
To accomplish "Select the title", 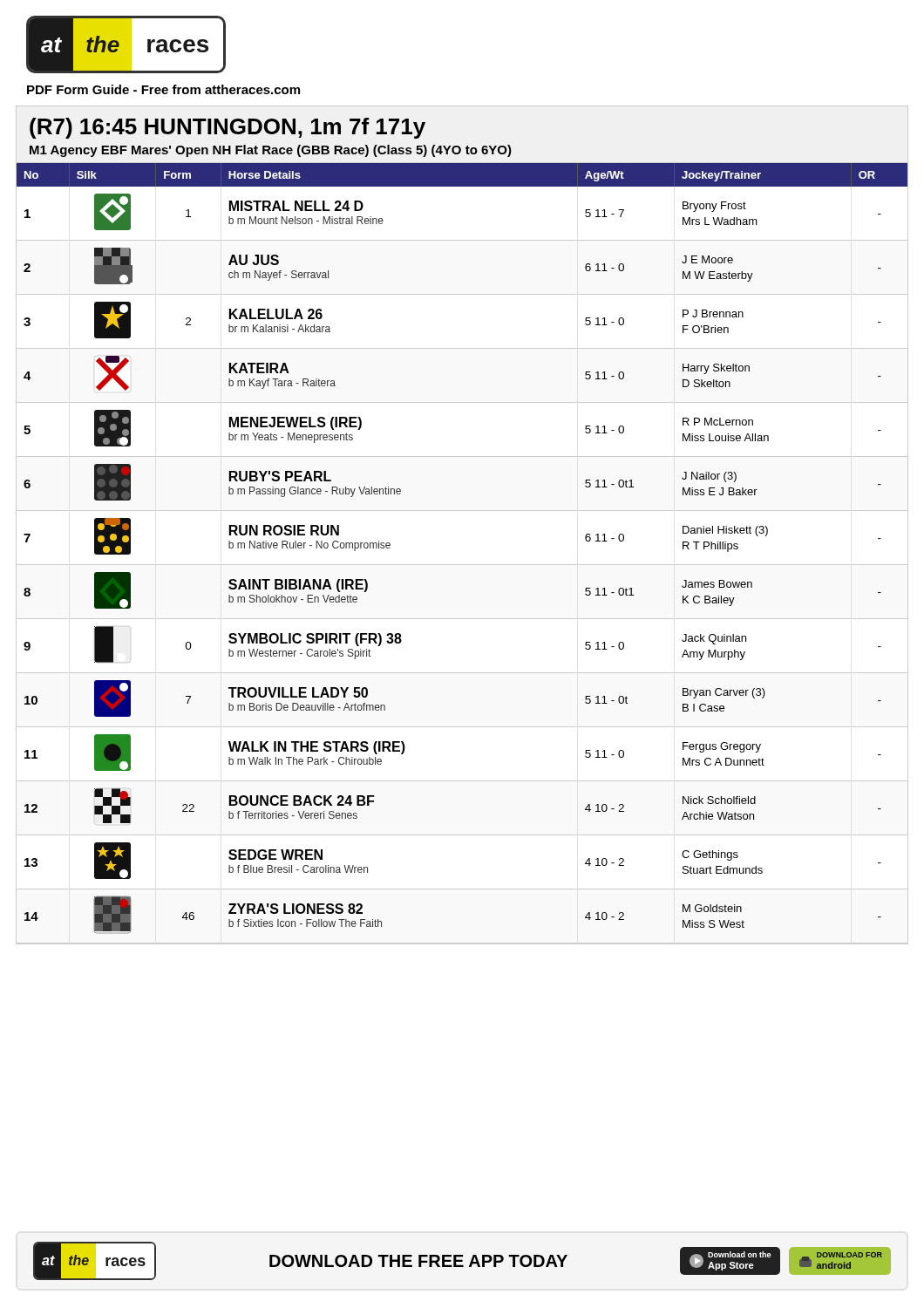I will click(x=227, y=126).
